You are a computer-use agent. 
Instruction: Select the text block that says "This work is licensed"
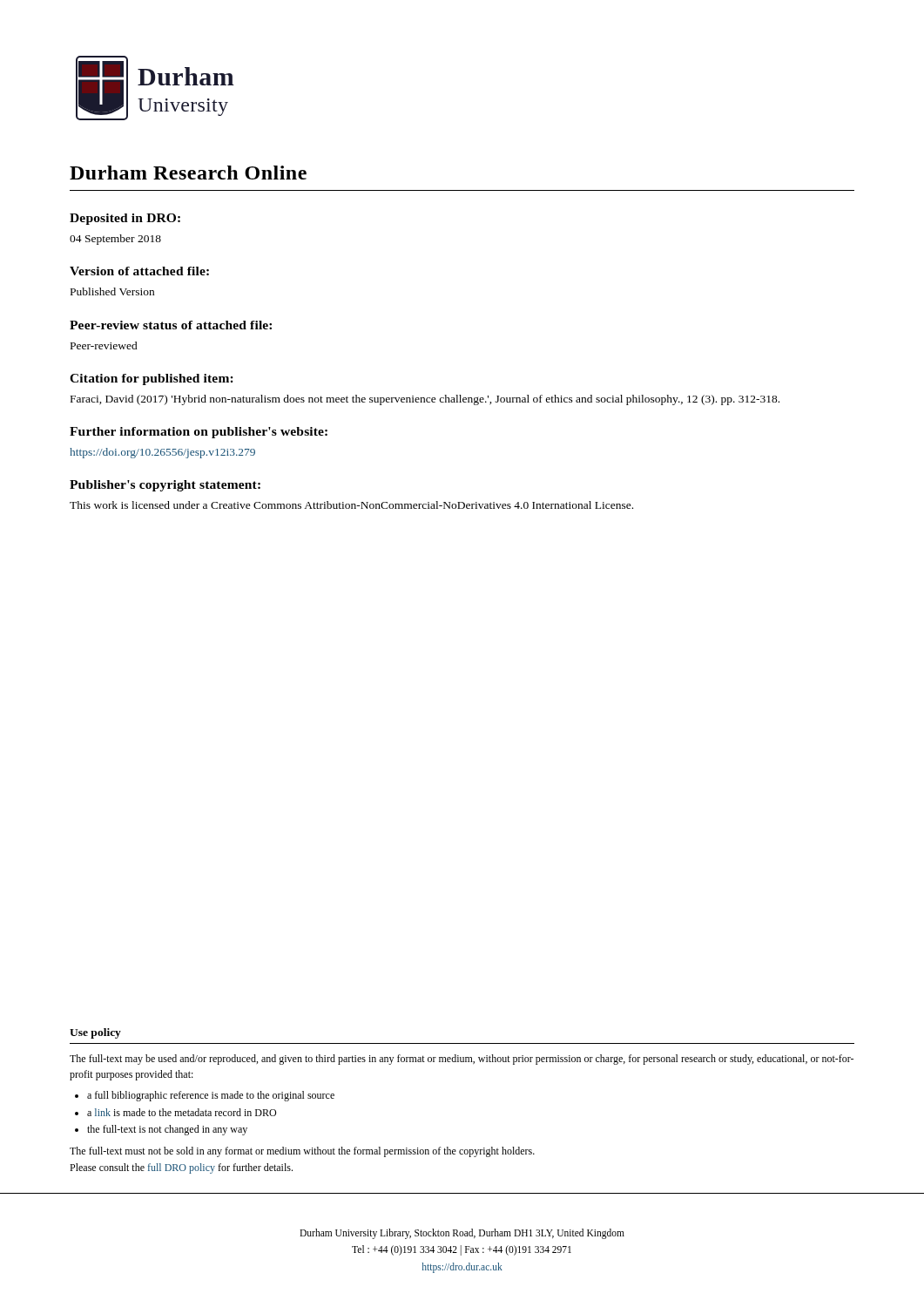coord(462,506)
